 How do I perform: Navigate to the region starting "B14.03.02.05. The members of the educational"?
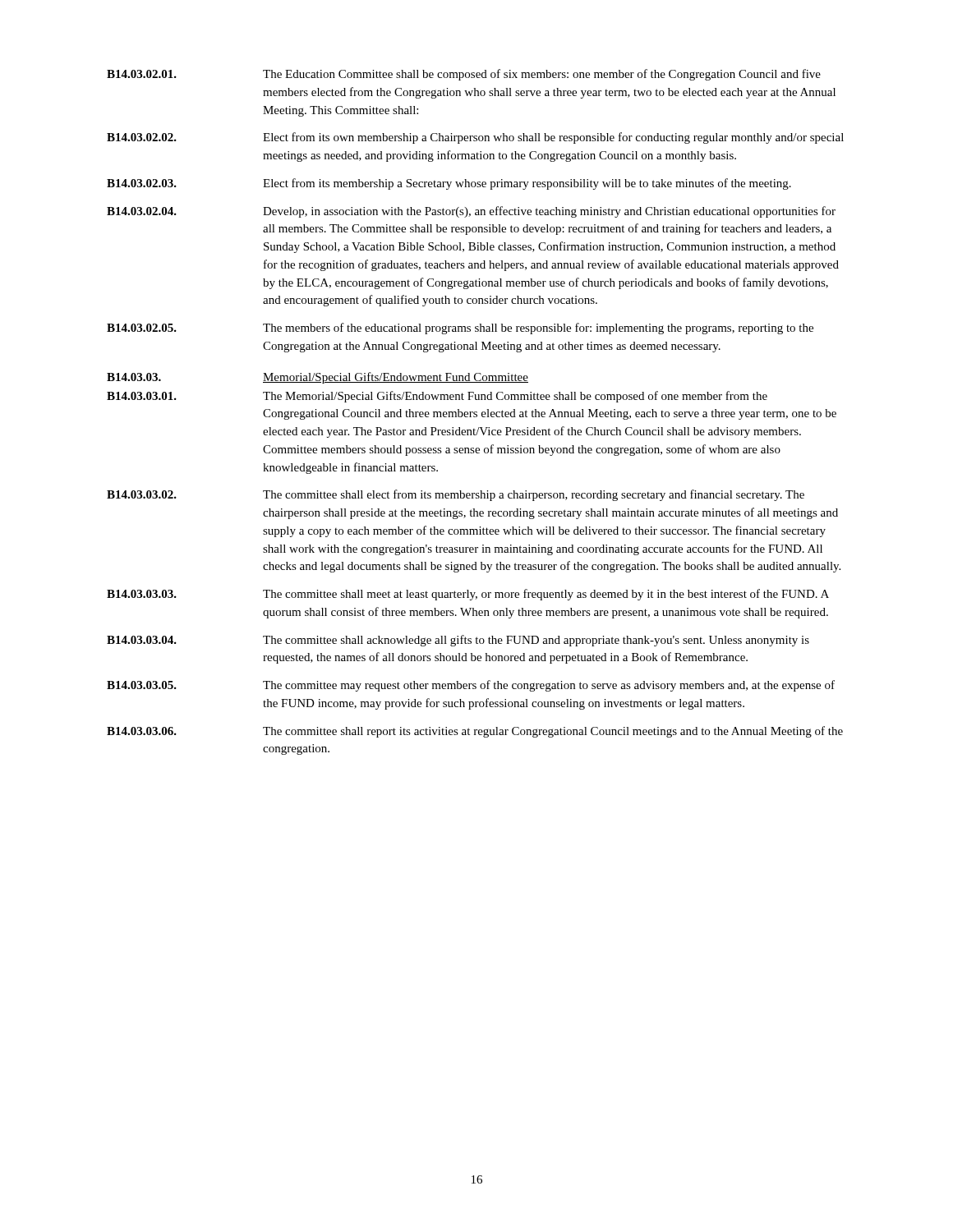tap(476, 337)
